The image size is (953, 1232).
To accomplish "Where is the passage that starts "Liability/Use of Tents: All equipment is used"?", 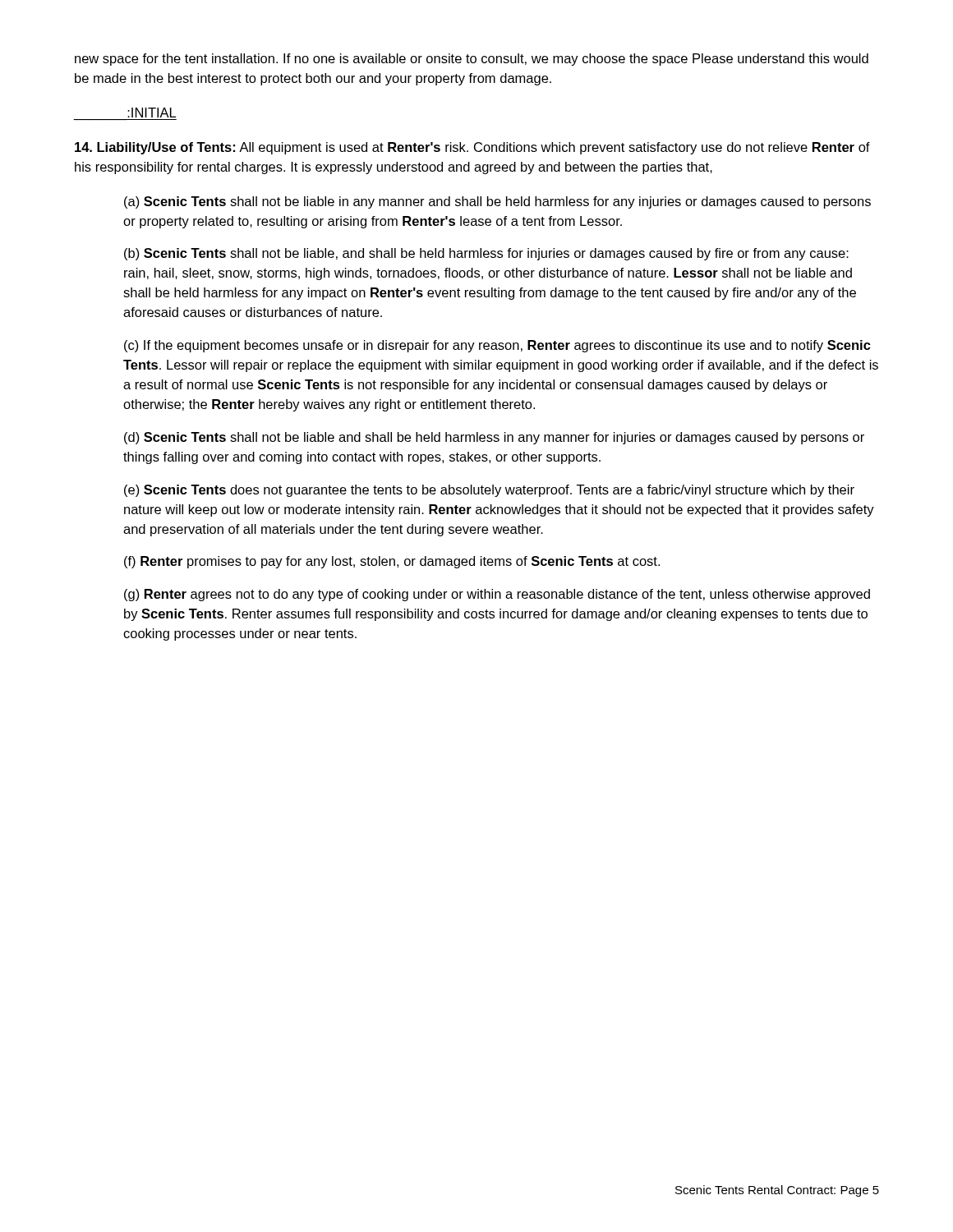I will pyautogui.click(x=472, y=157).
